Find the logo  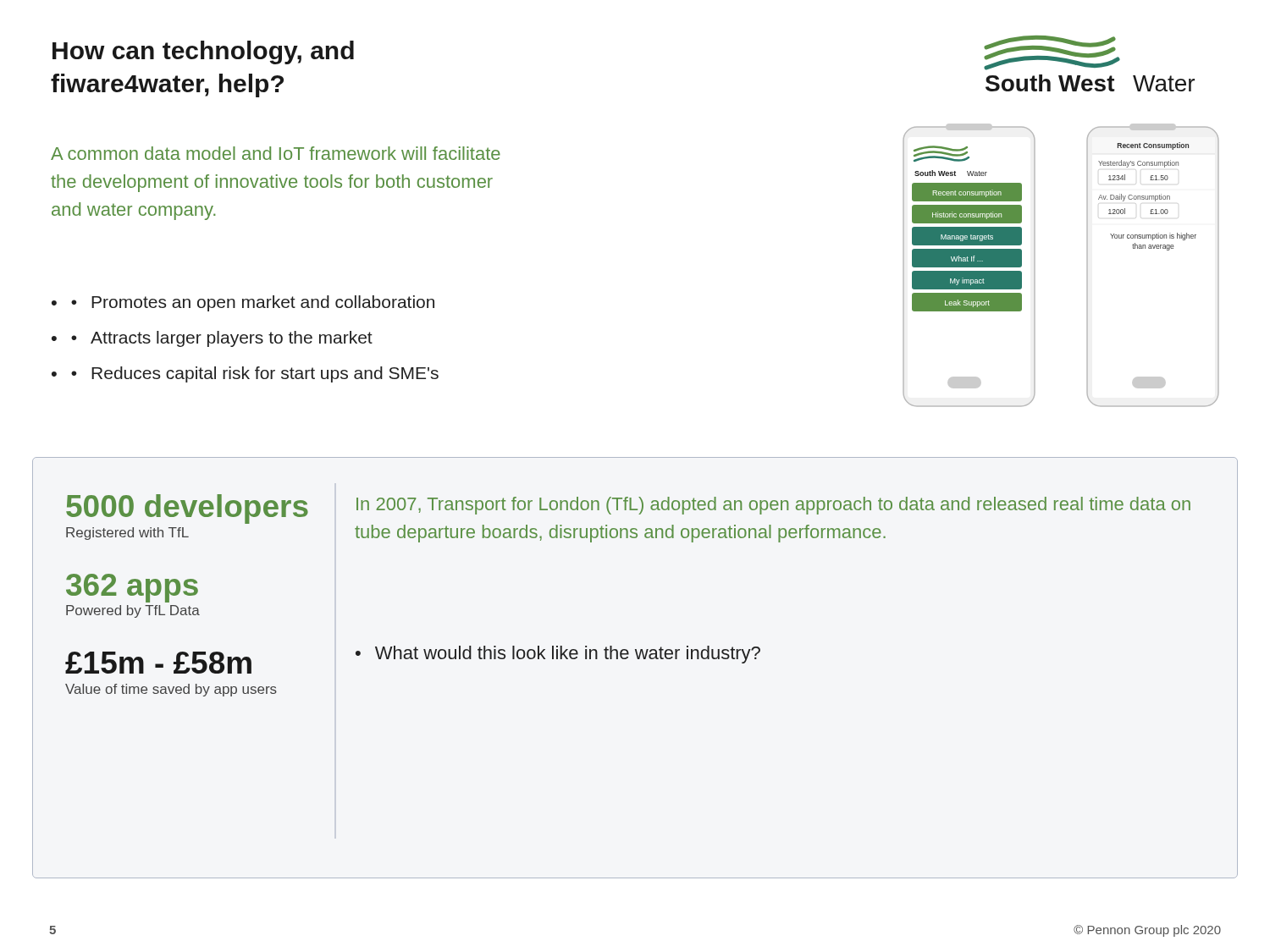coord(1101,66)
